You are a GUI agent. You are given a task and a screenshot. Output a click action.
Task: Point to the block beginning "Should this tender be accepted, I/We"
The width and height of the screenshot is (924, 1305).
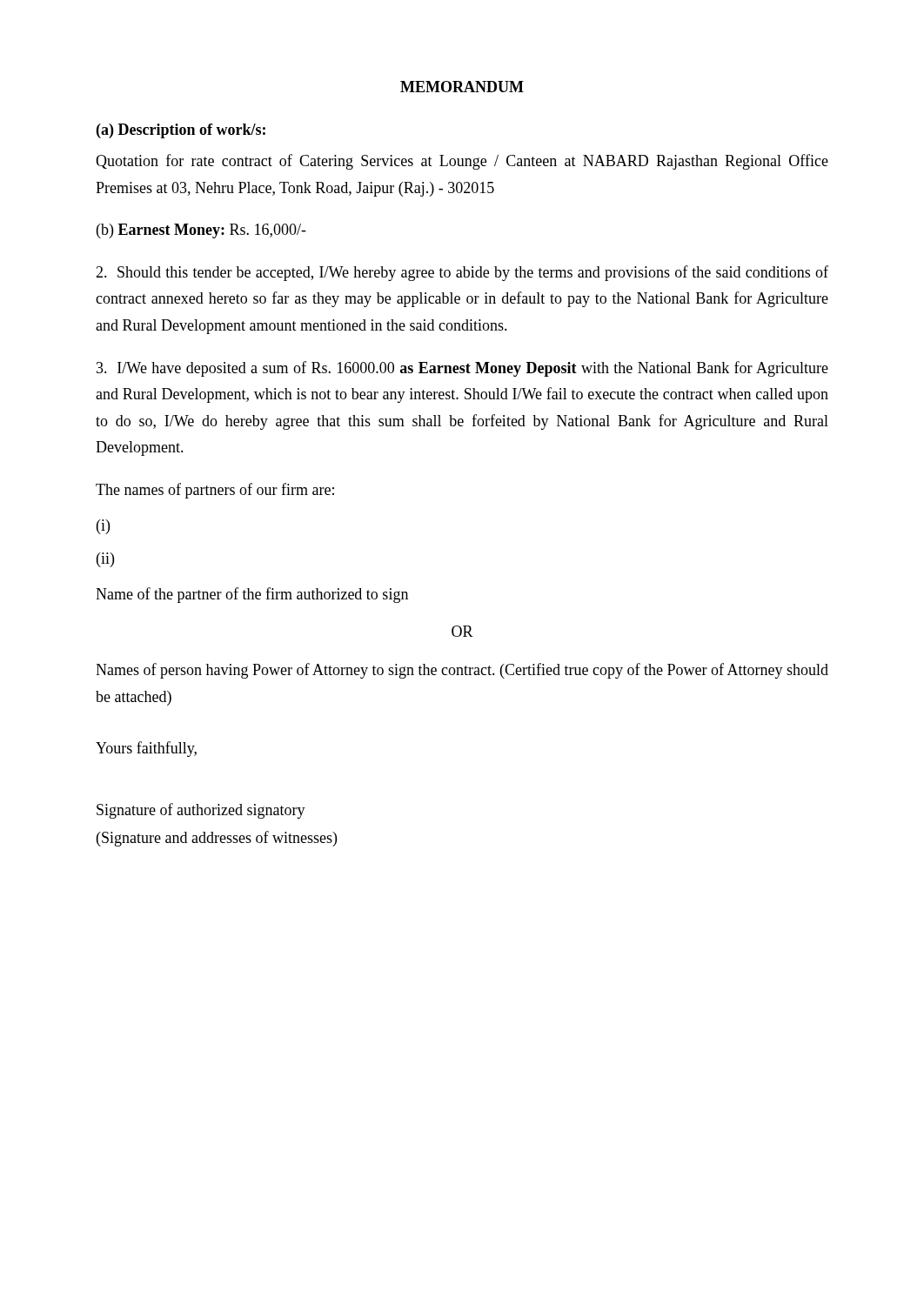click(x=462, y=299)
